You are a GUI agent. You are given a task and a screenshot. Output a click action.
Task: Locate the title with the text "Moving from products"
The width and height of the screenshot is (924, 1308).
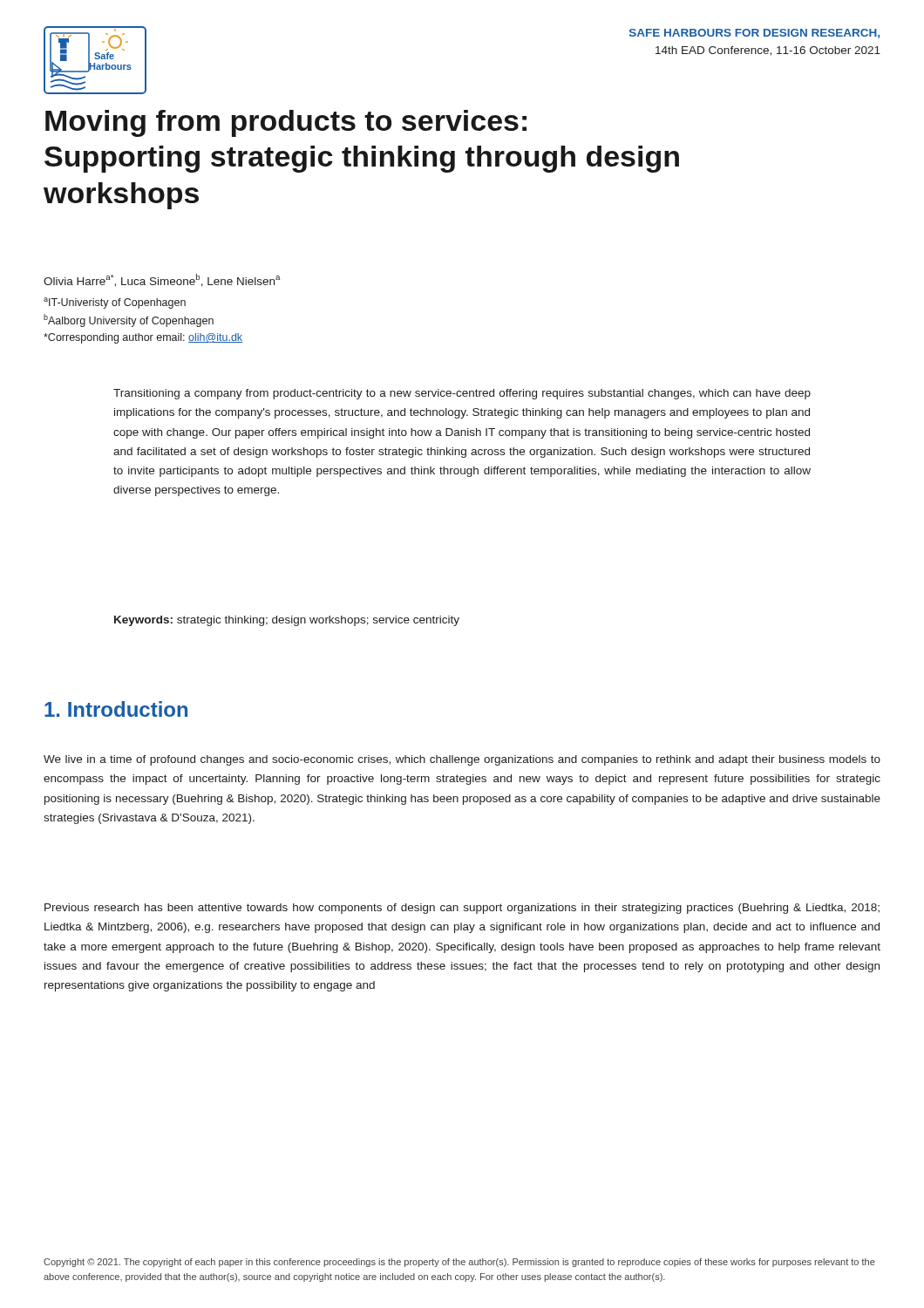pyautogui.click(x=462, y=157)
